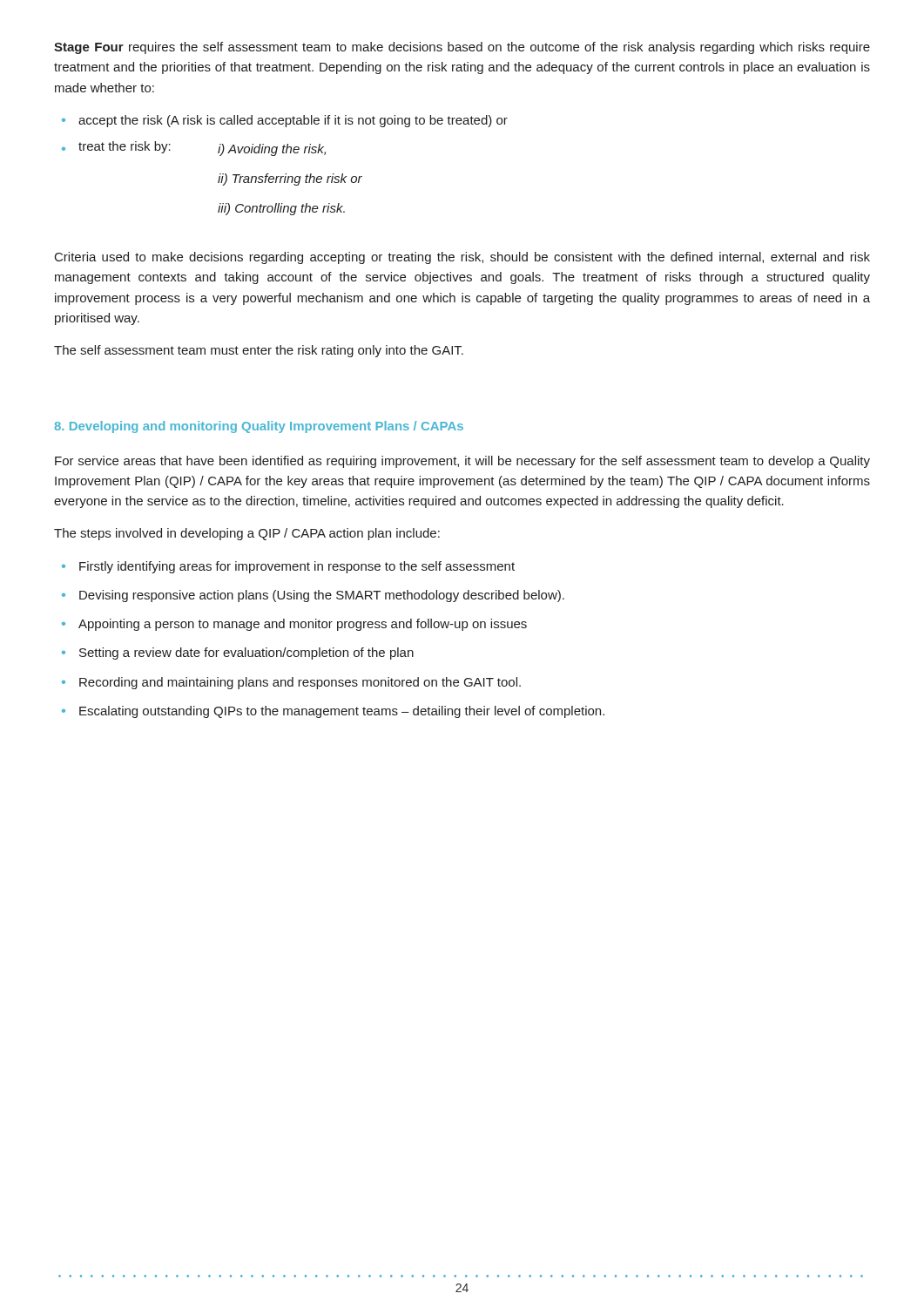The width and height of the screenshot is (924, 1307).
Task: Locate the passage starting "Firstly identifying areas for improvement in response to"
Action: 462,566
